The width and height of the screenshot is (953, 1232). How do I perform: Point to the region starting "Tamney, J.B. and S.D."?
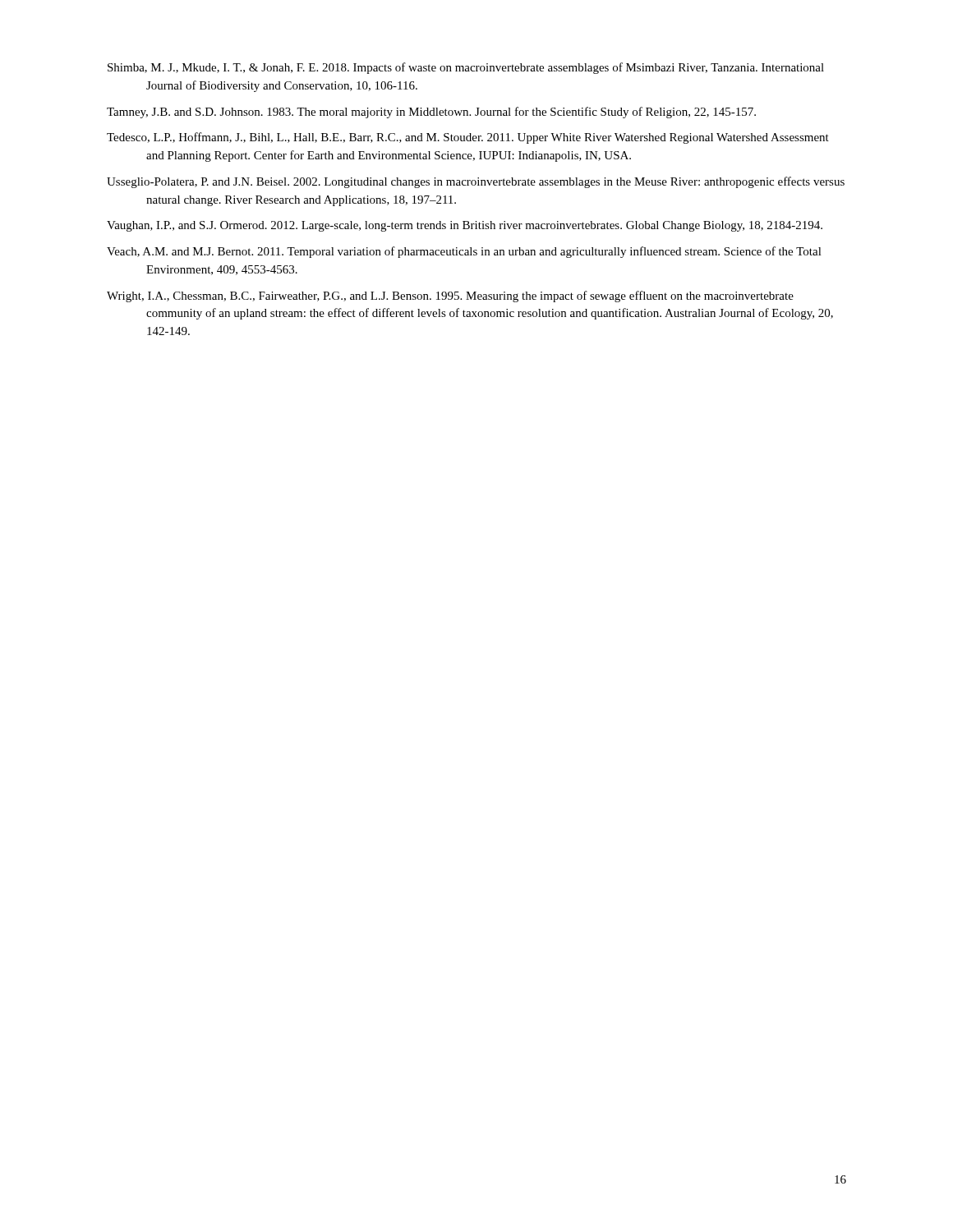pos(432,111)
